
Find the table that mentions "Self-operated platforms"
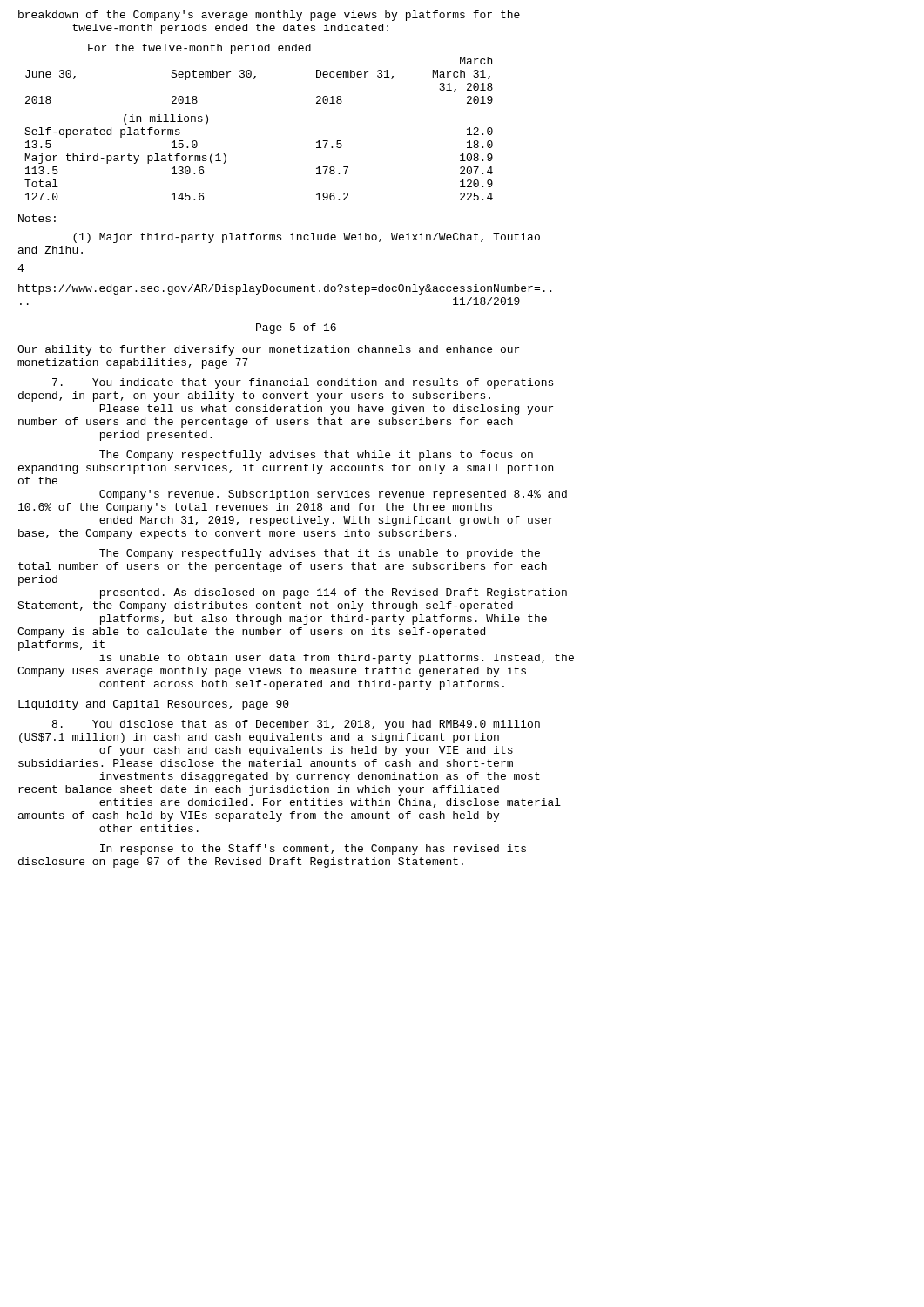[462, 123]
